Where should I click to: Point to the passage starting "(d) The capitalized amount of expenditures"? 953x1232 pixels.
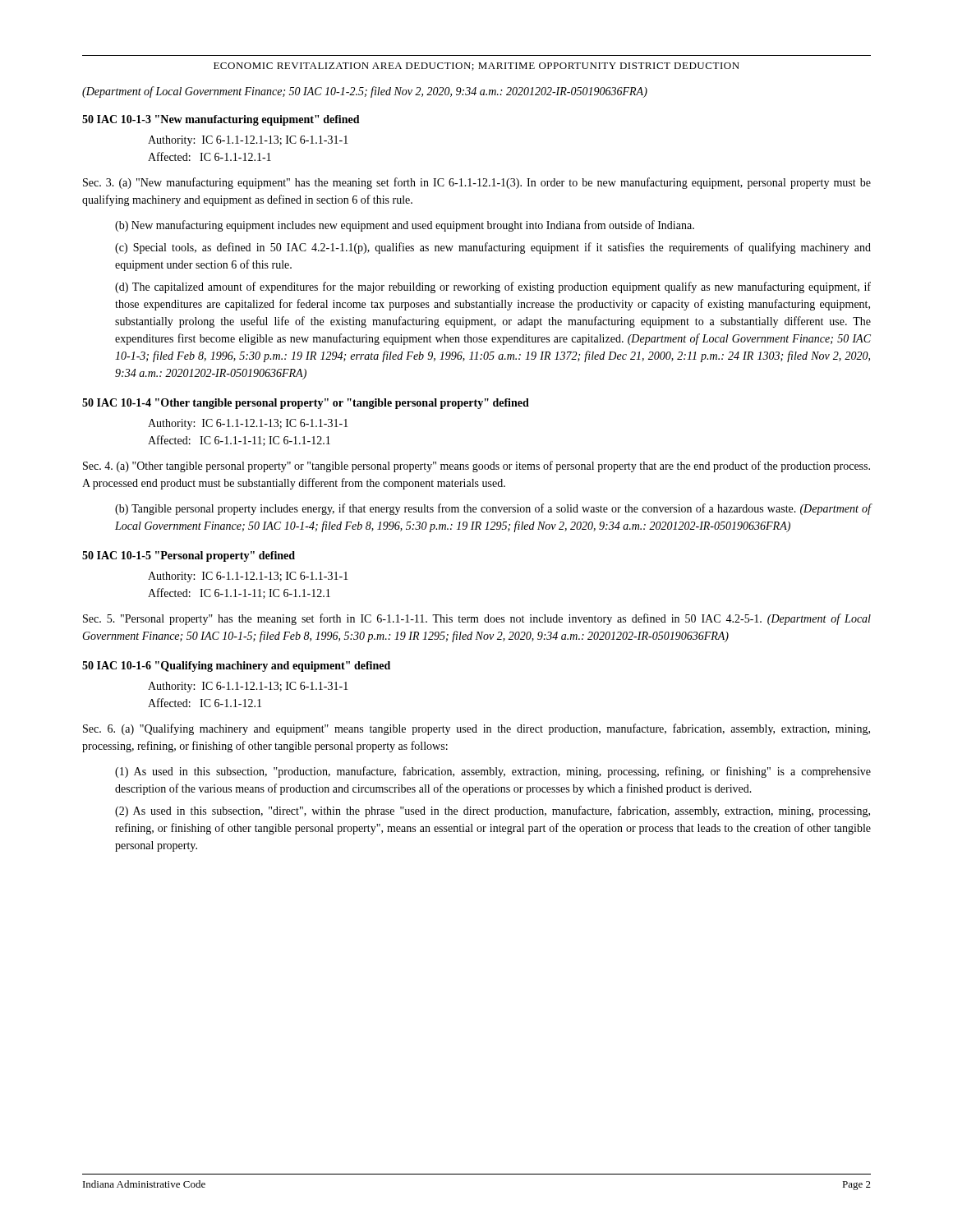coord(493,330)
